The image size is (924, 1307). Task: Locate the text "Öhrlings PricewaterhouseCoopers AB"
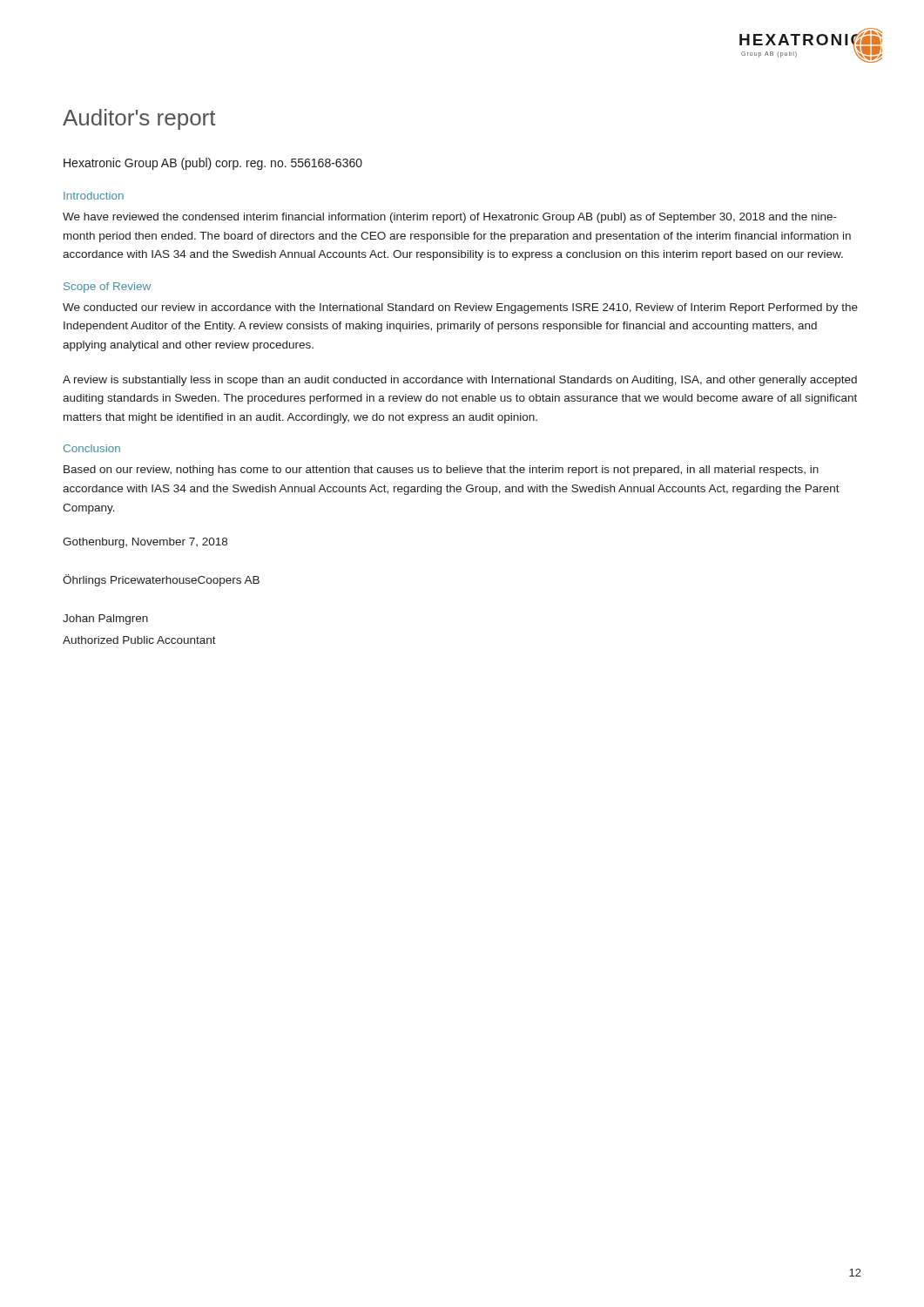161,580
